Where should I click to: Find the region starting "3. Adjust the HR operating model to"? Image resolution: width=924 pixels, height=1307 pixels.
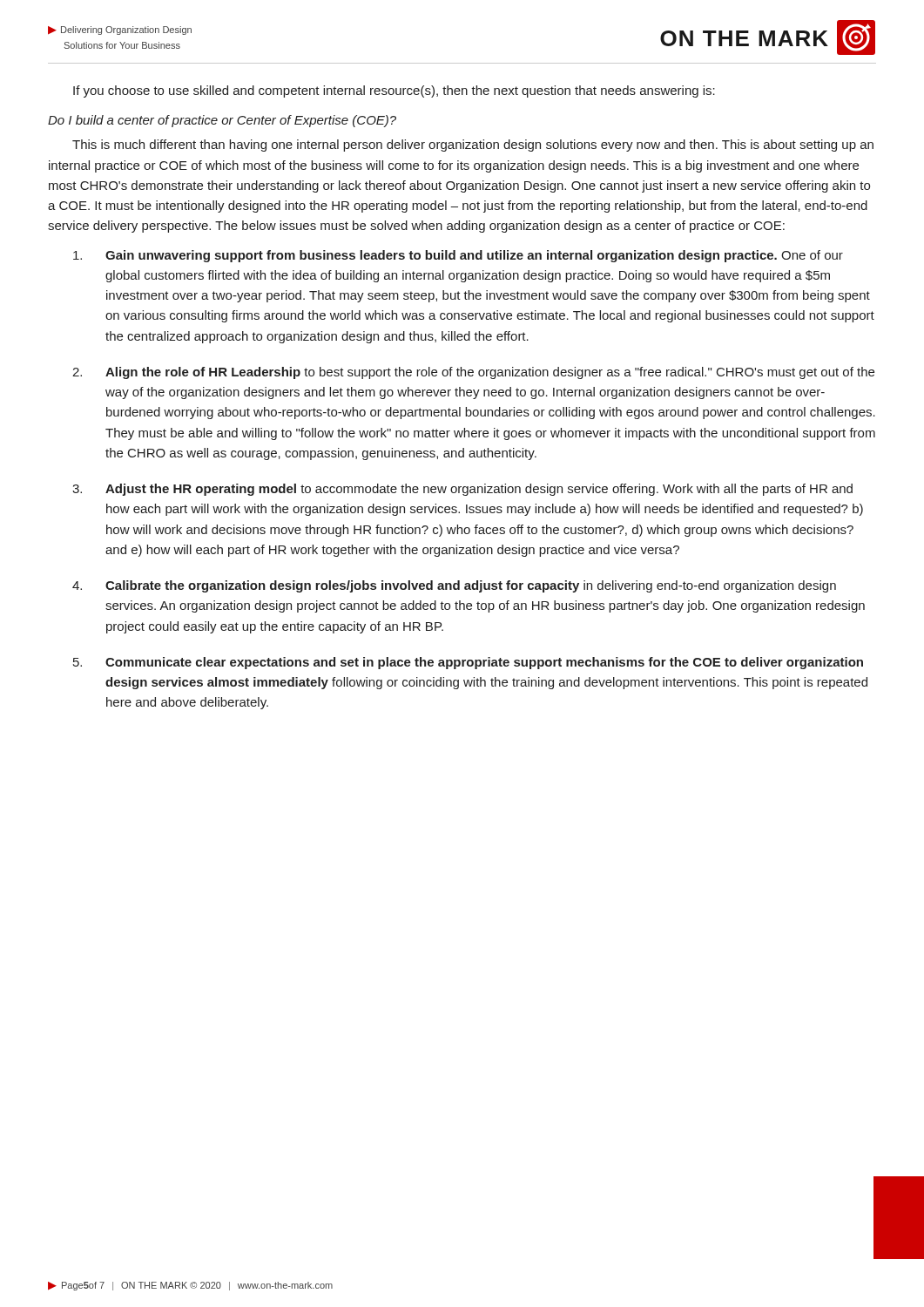(x=474, y=519)
